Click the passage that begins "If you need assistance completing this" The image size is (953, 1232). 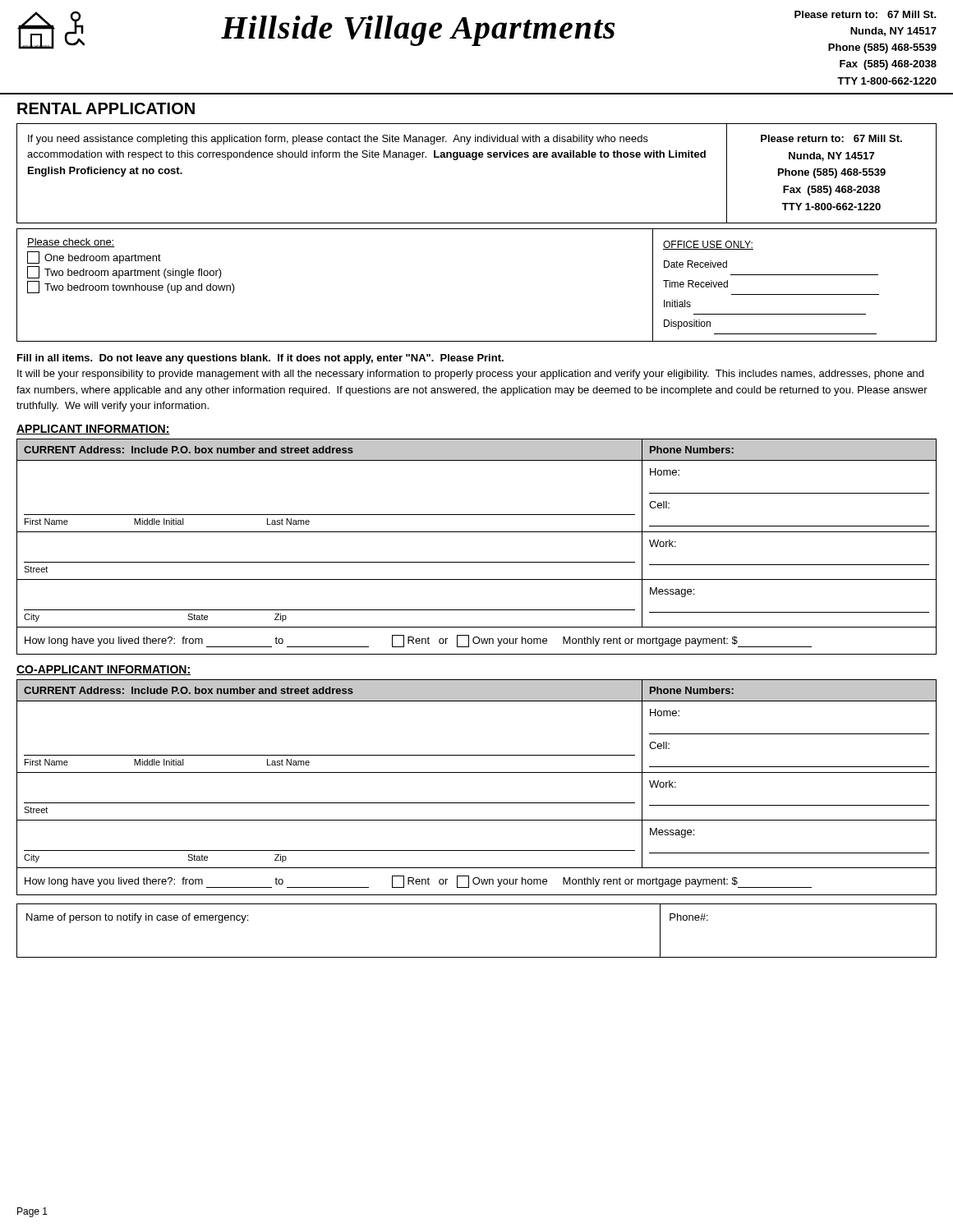coord(367,154)
